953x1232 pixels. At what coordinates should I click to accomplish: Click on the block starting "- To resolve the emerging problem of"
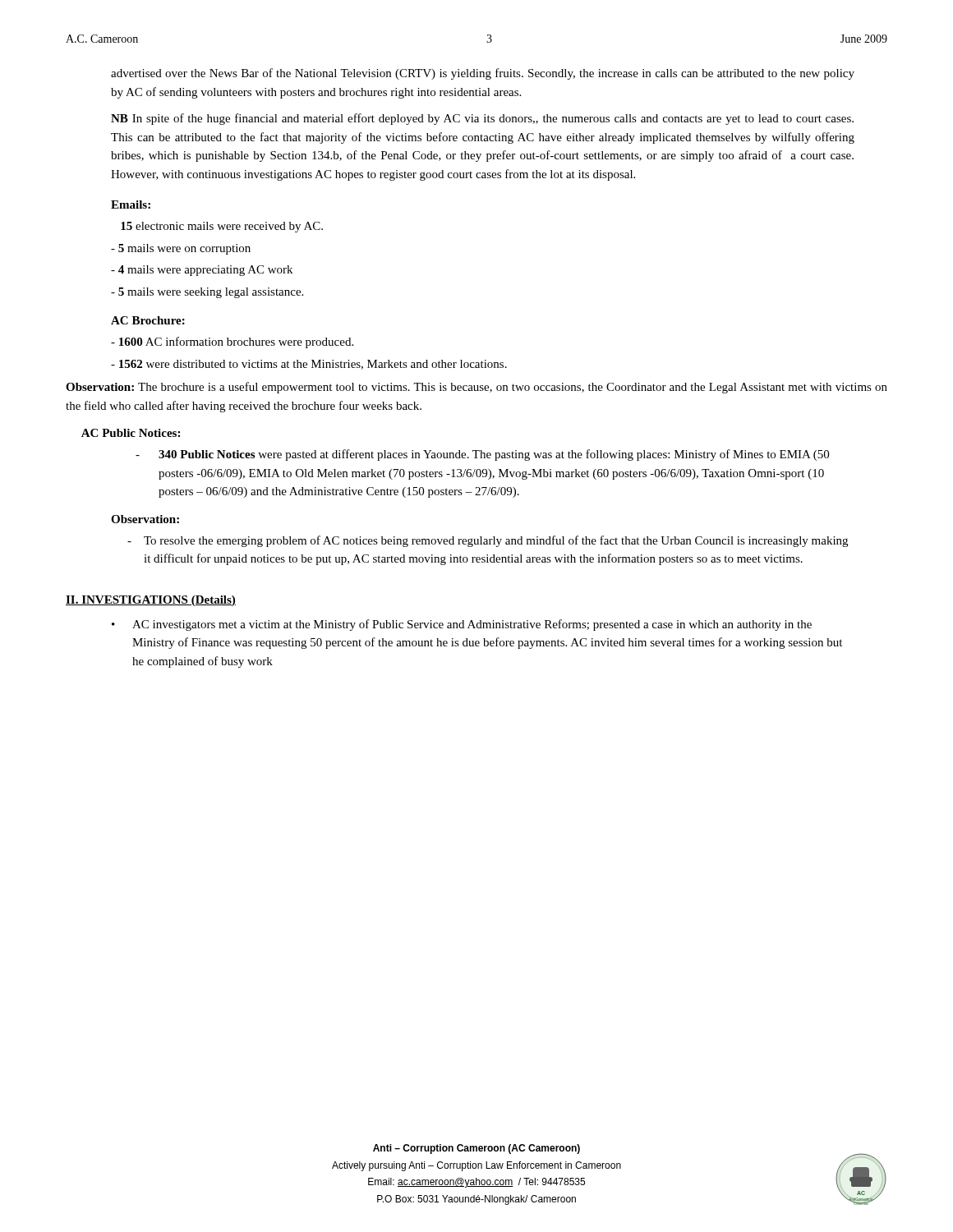(x=491, y=549)
